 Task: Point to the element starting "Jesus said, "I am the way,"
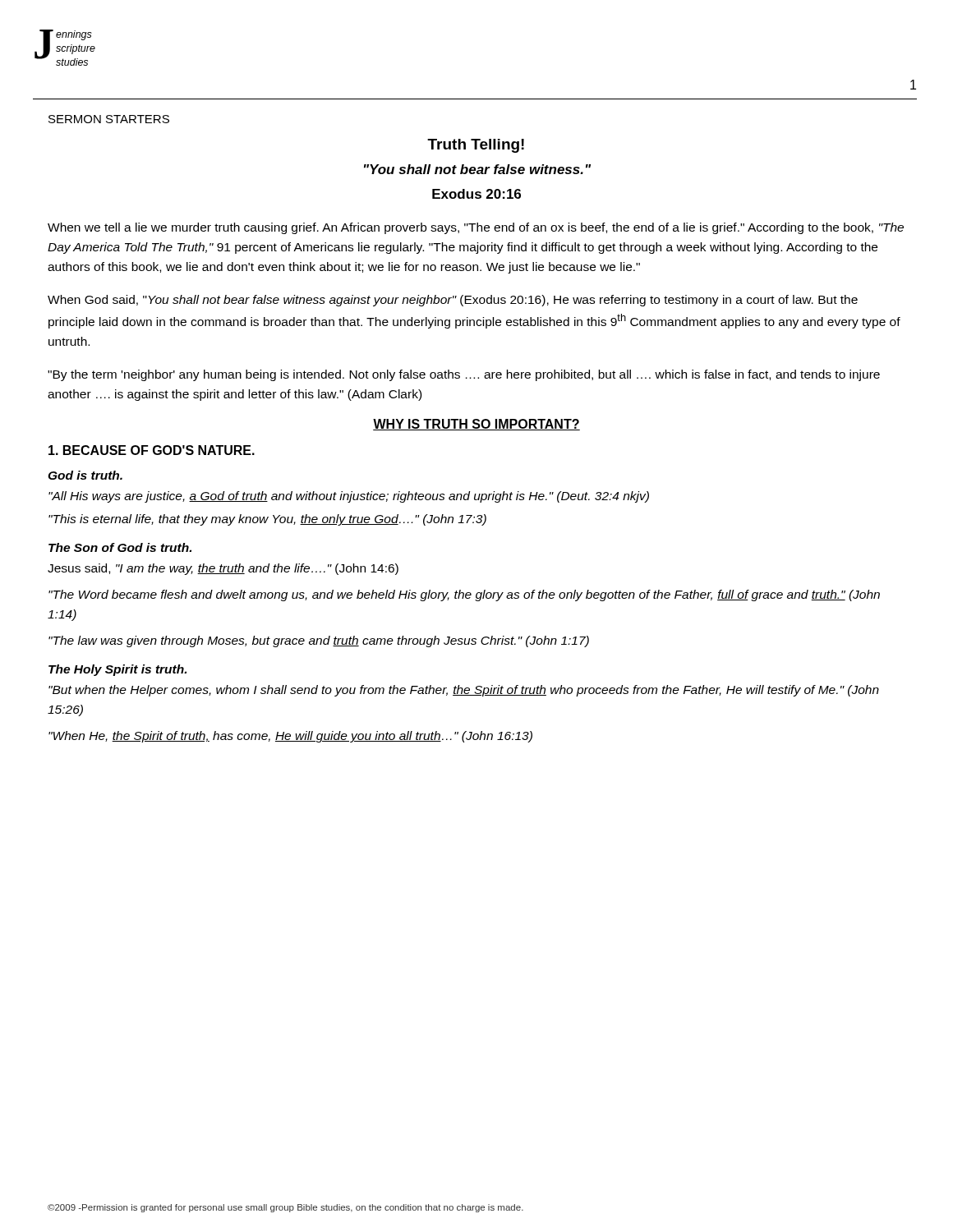click(223, 568)
